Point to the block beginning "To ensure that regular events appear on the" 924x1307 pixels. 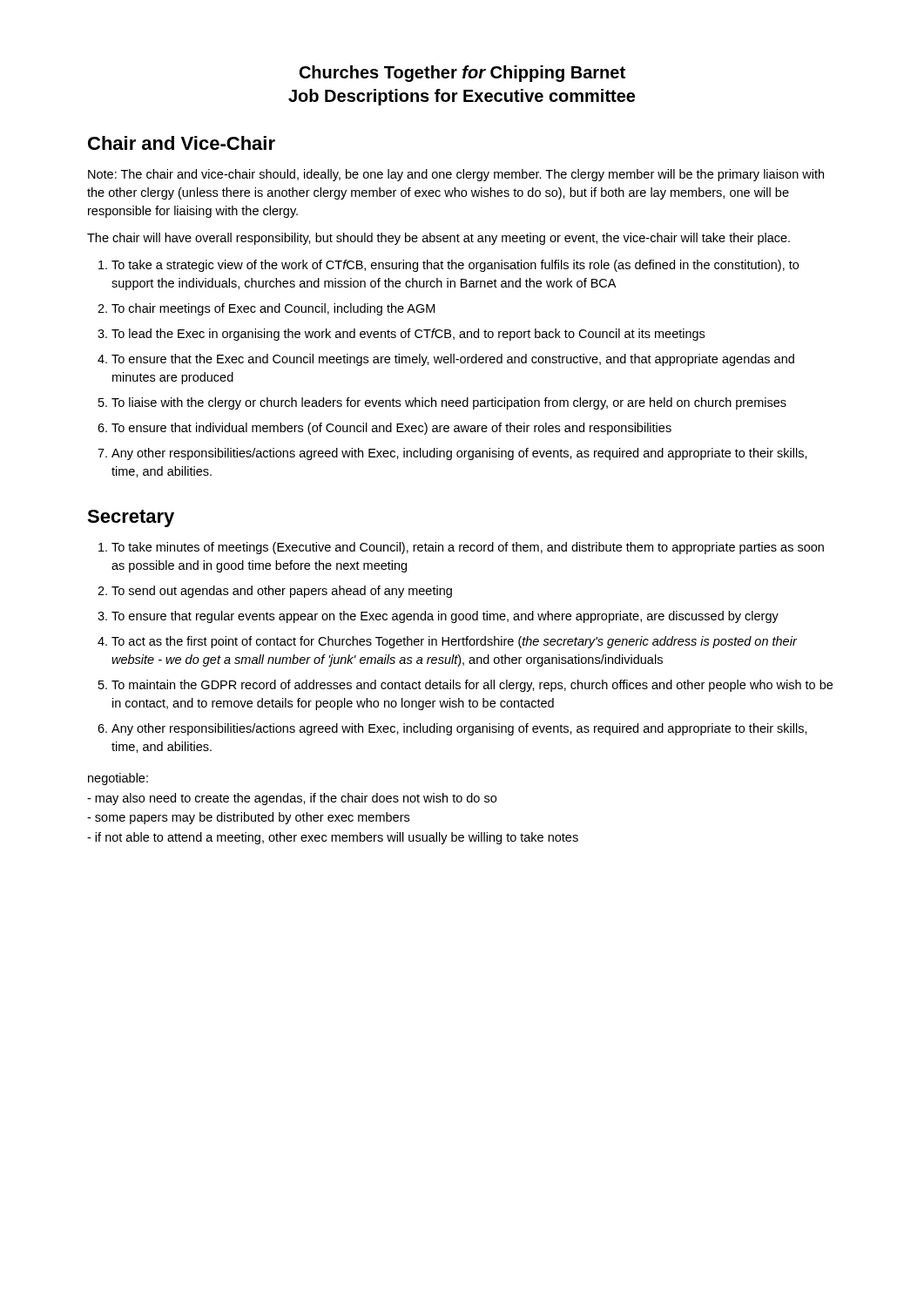445,616
